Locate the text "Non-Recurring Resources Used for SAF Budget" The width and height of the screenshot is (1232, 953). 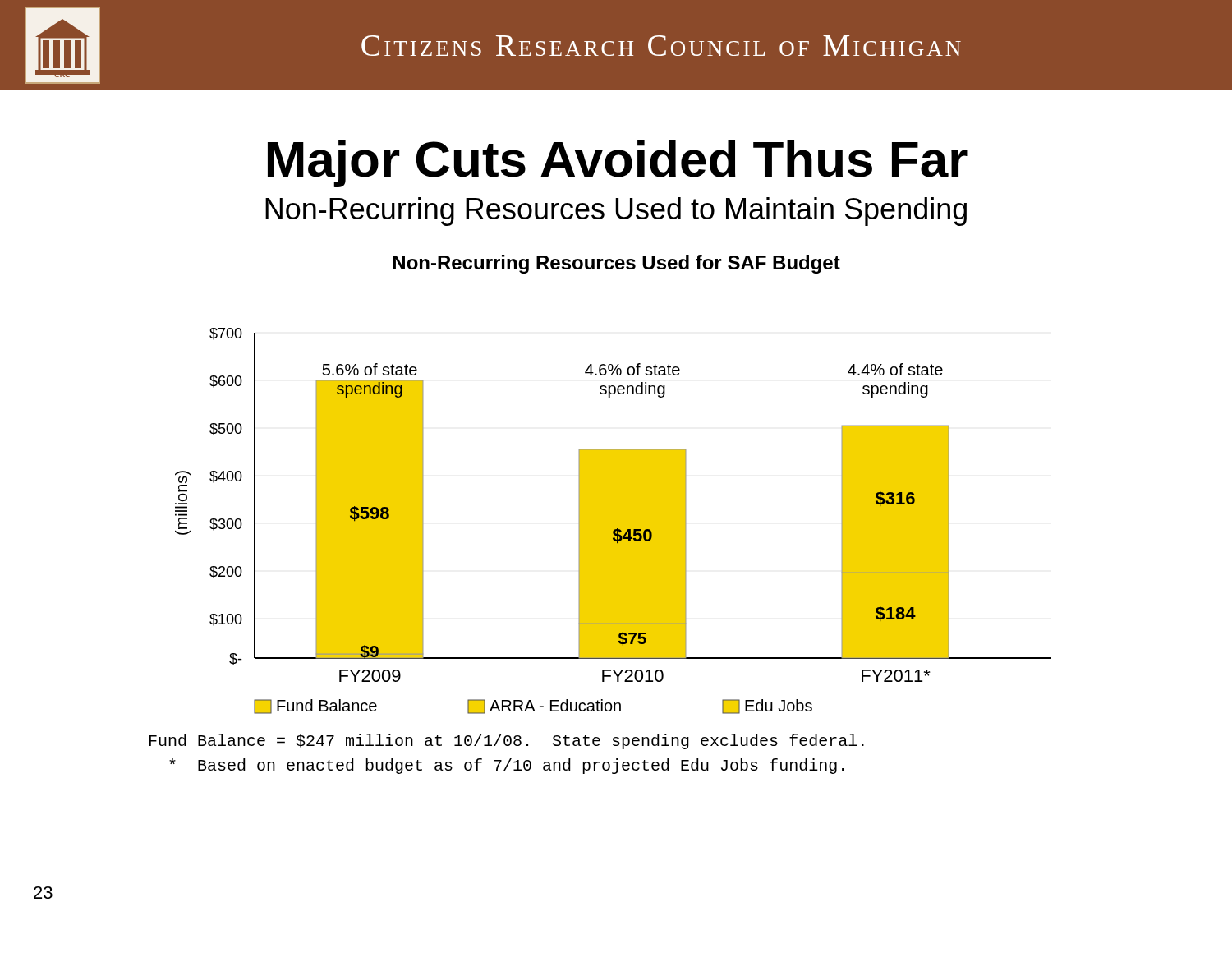point(616,263)
